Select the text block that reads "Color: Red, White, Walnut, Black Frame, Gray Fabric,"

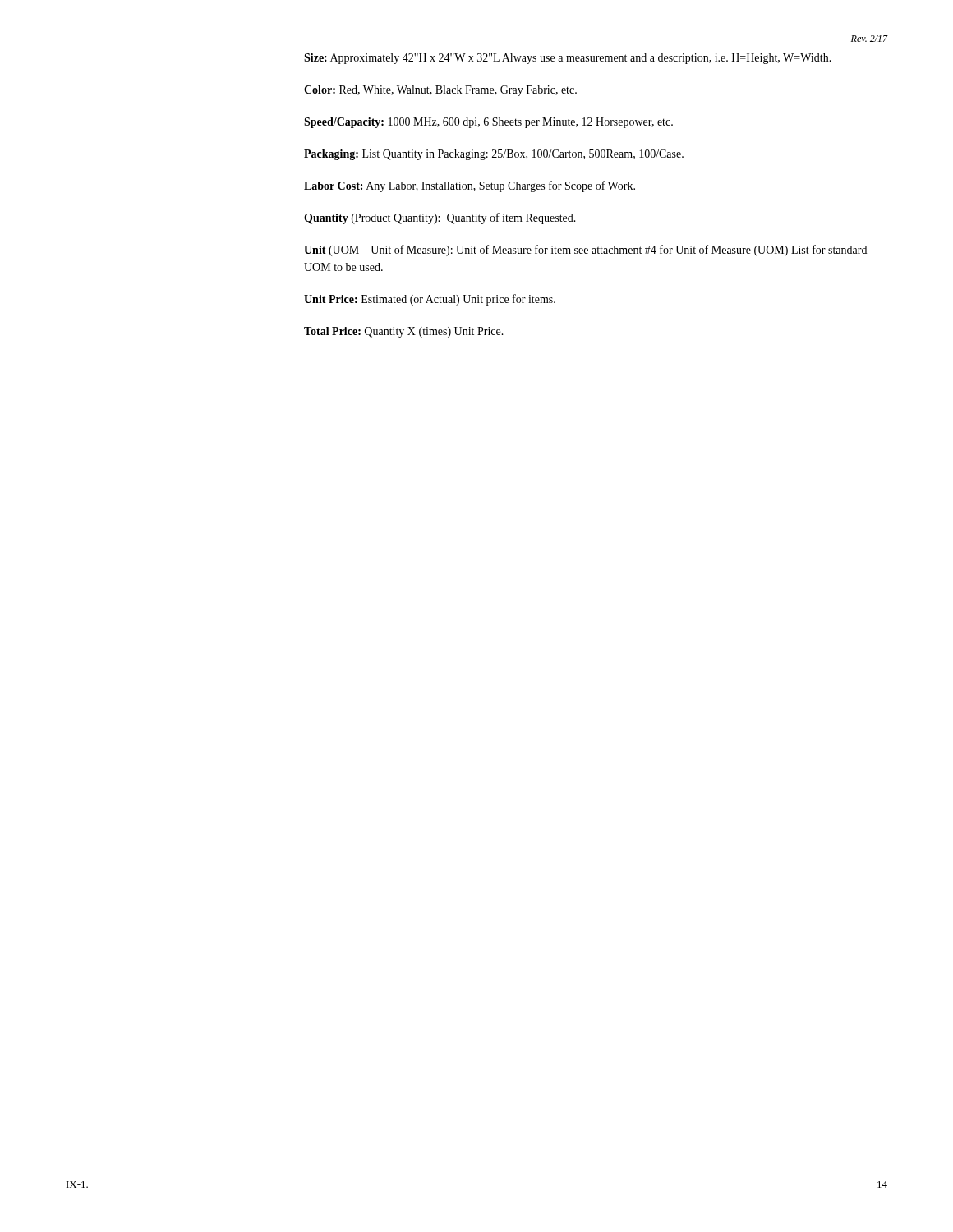(x=441, y=90)
